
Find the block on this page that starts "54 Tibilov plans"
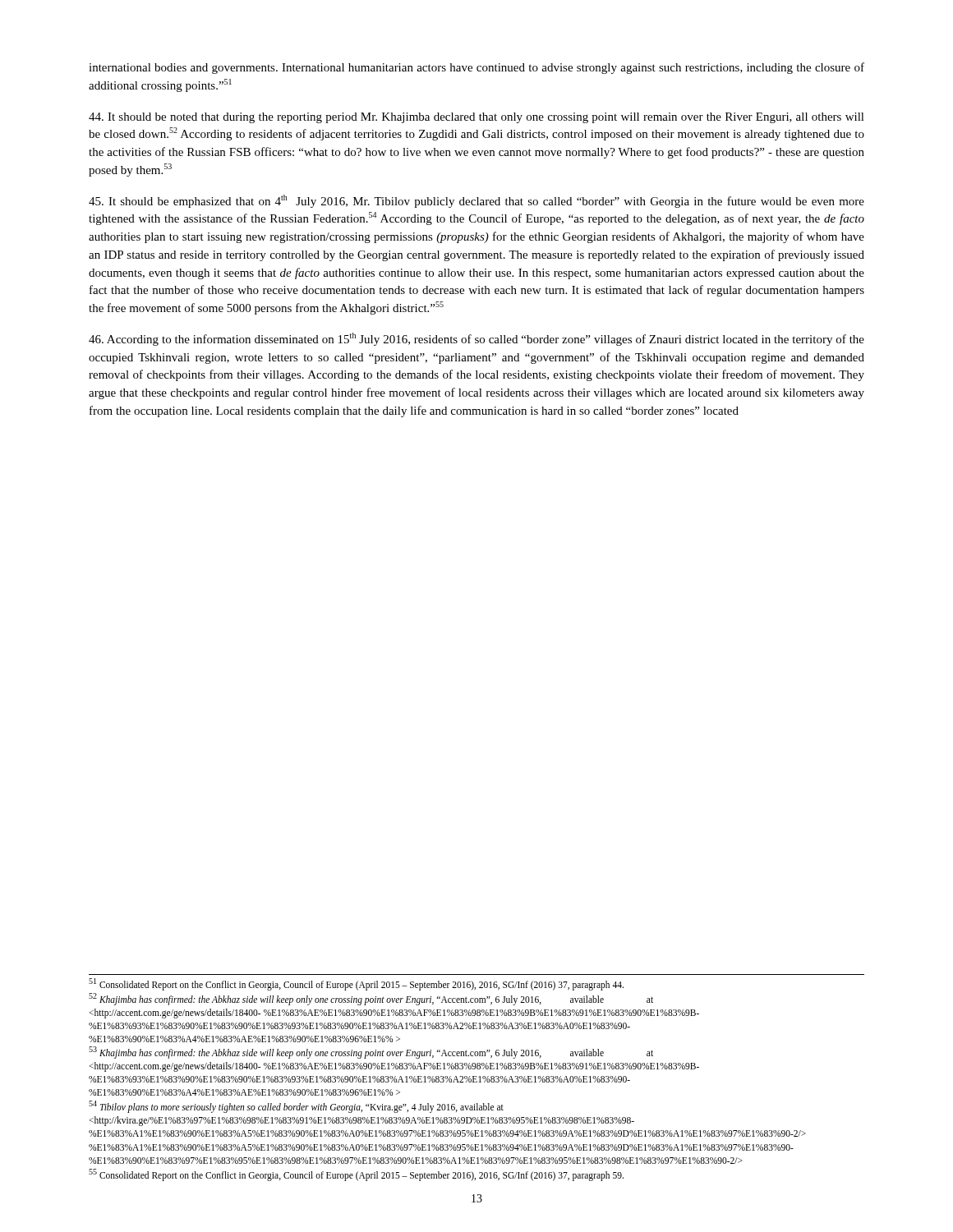coord(447,1120)
